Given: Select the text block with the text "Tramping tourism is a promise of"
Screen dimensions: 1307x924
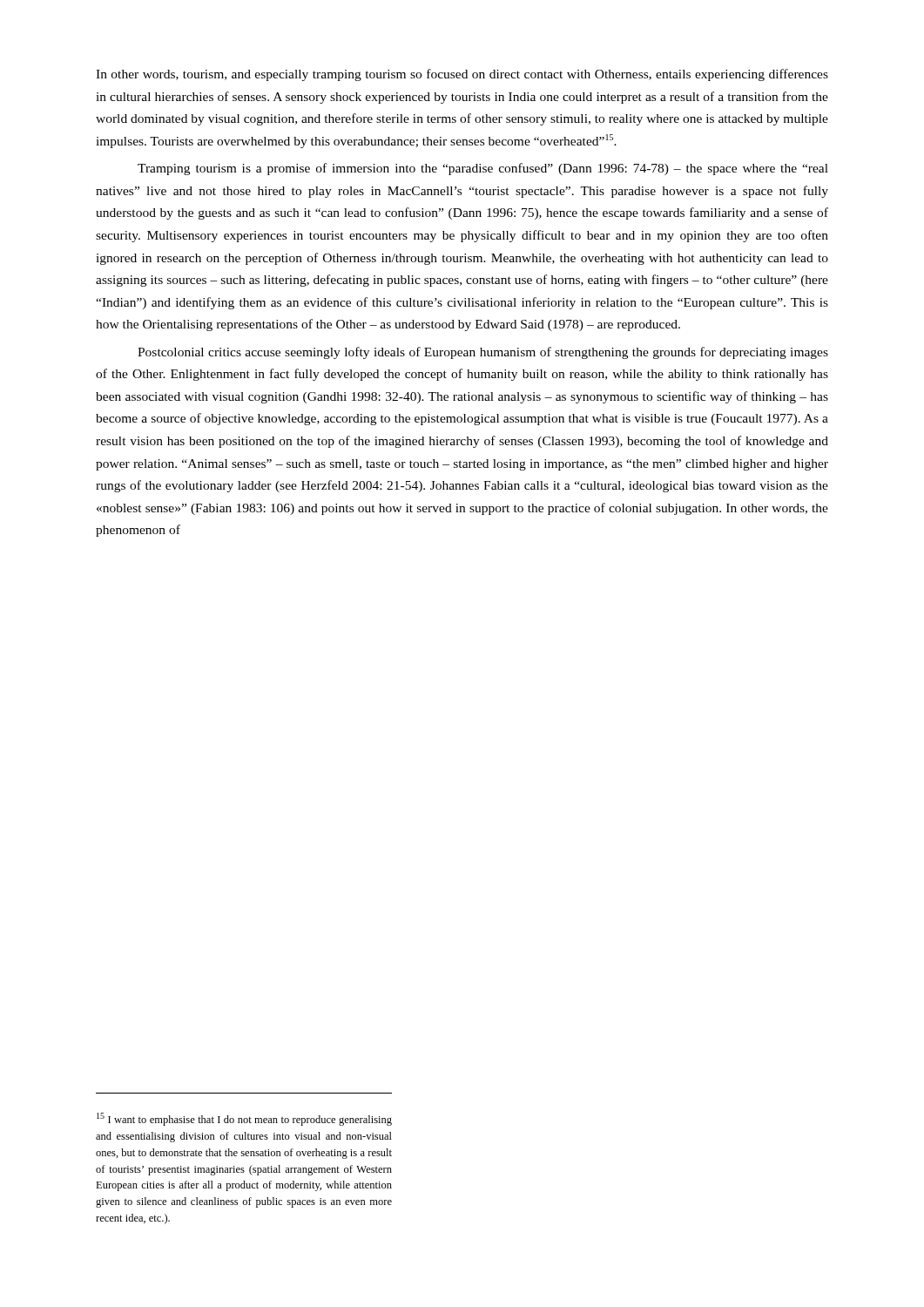Looking at the screenshot, I should pos(462,246).
